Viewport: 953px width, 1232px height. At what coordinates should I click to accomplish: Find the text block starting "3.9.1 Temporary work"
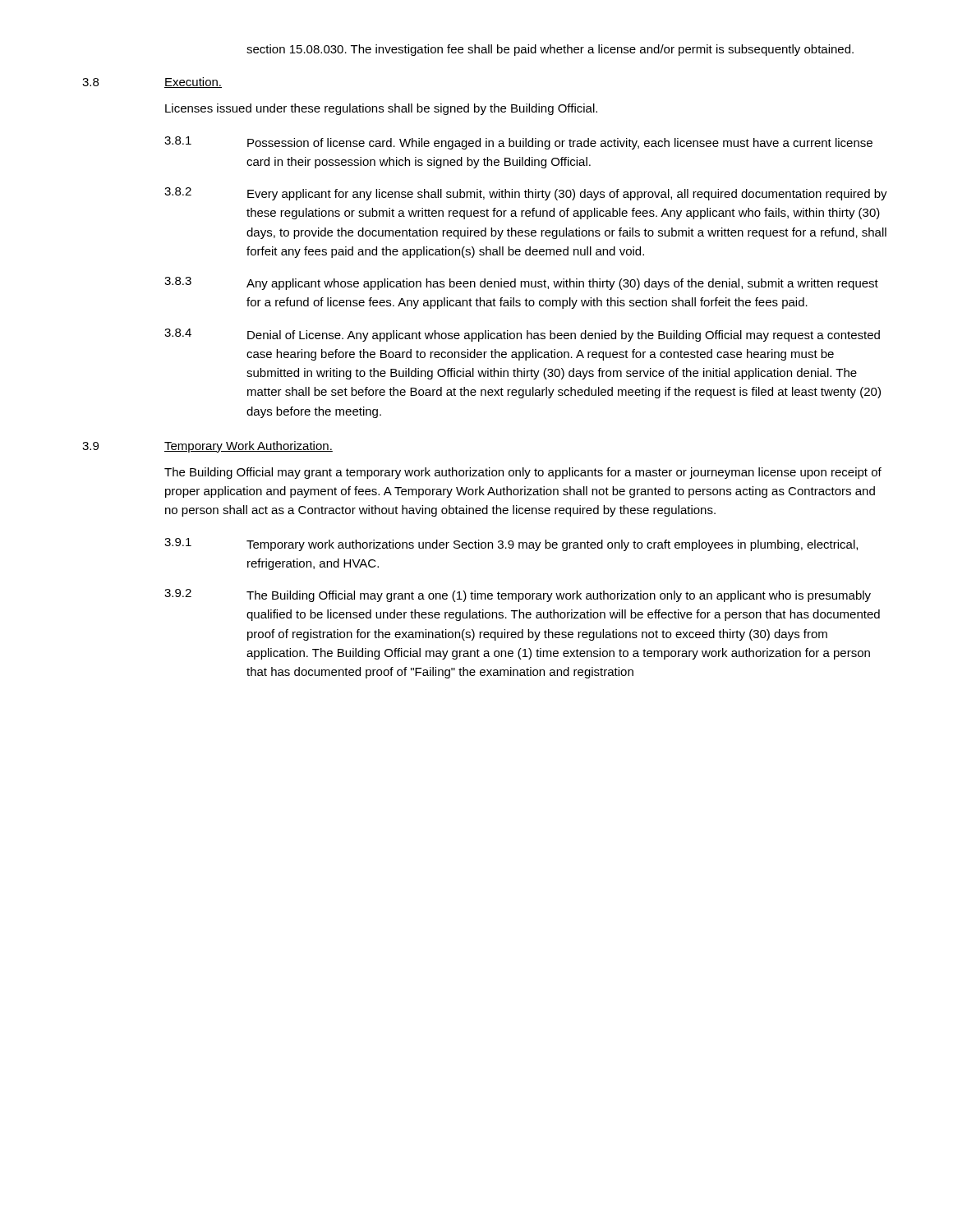click(x=526, y=553)
